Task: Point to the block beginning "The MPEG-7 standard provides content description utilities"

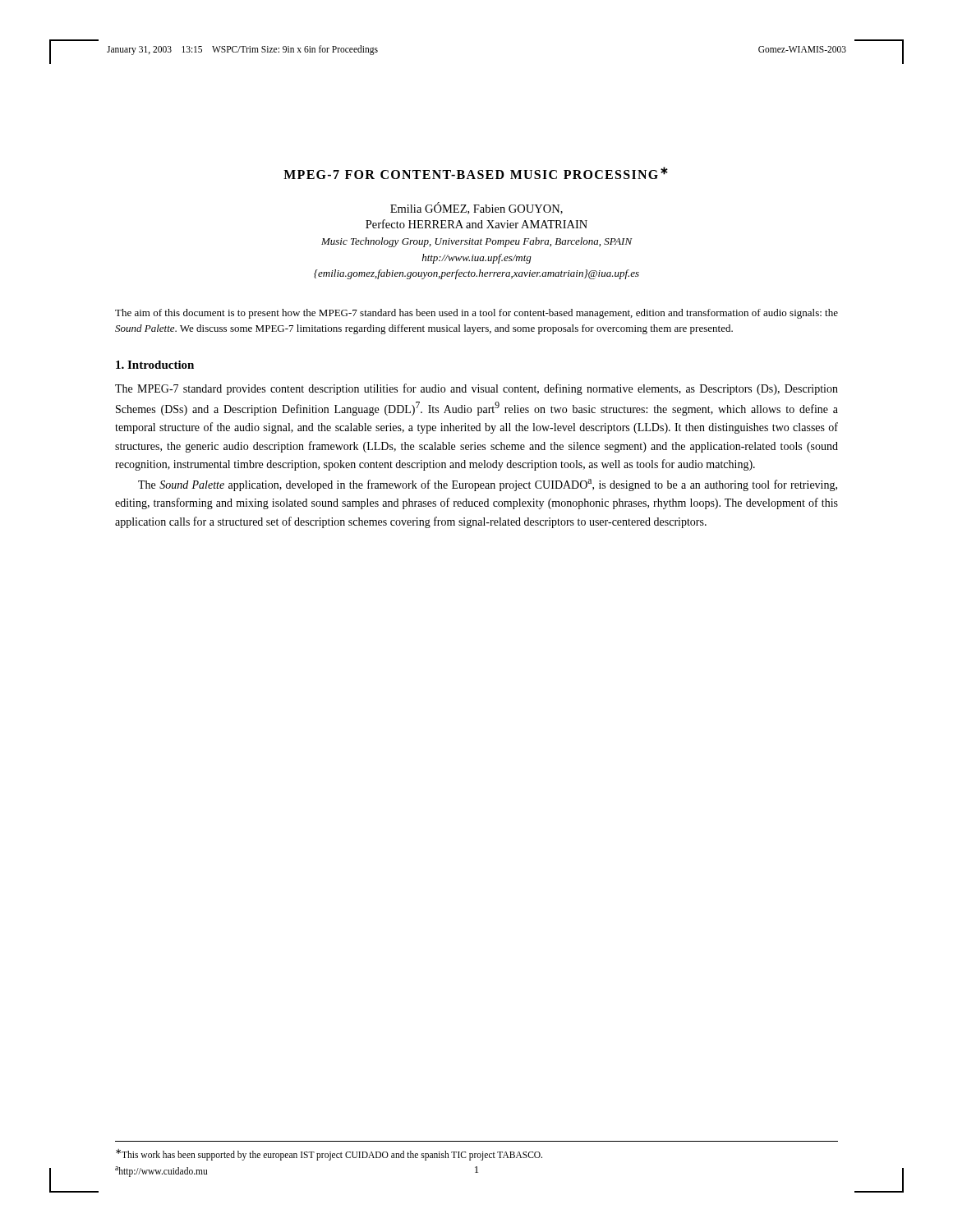Action: [476, 427]
